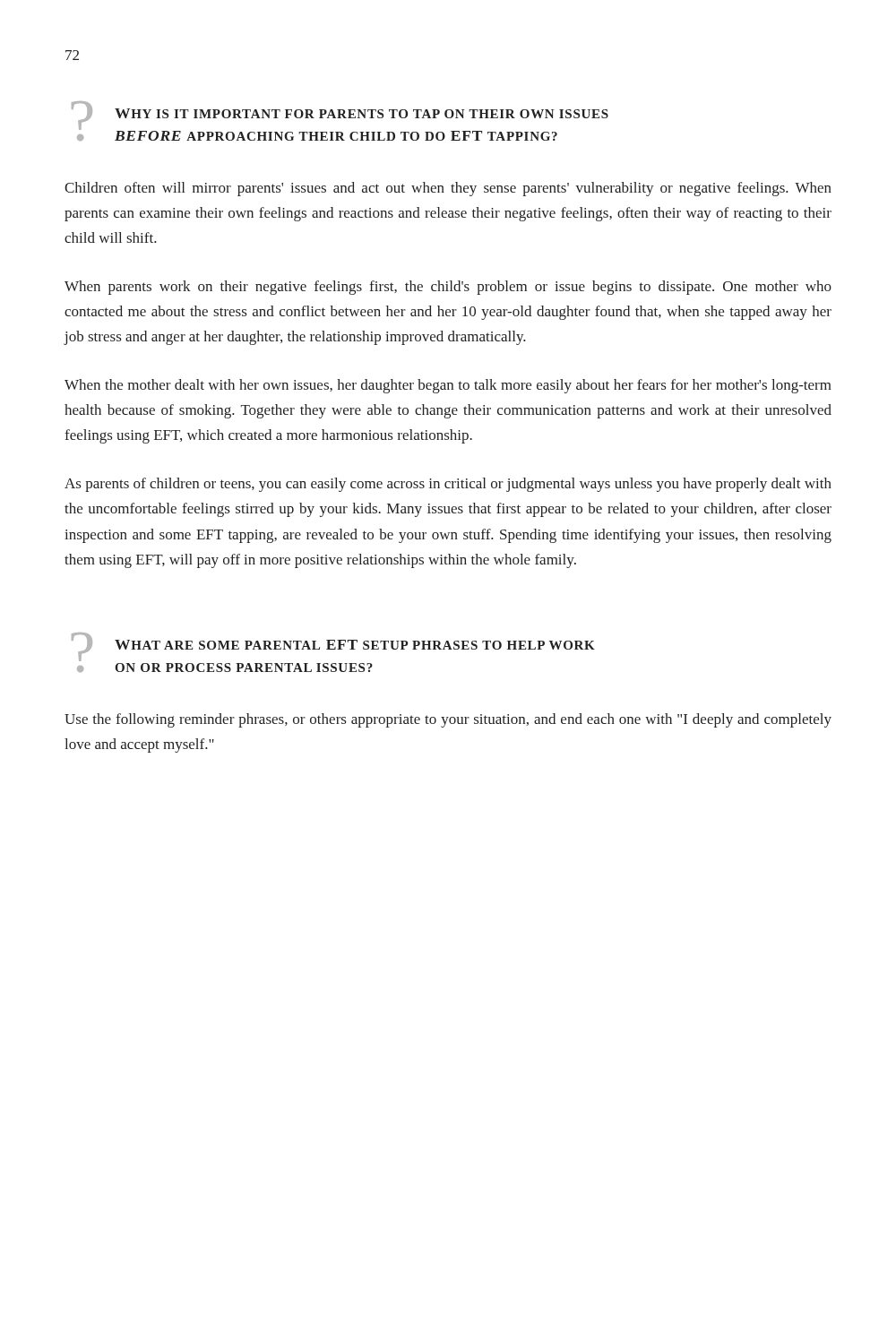Find the block on this page that starts "Use the following reminder phrases, or others"
The image size is (896, 1344).
point(448,731)
